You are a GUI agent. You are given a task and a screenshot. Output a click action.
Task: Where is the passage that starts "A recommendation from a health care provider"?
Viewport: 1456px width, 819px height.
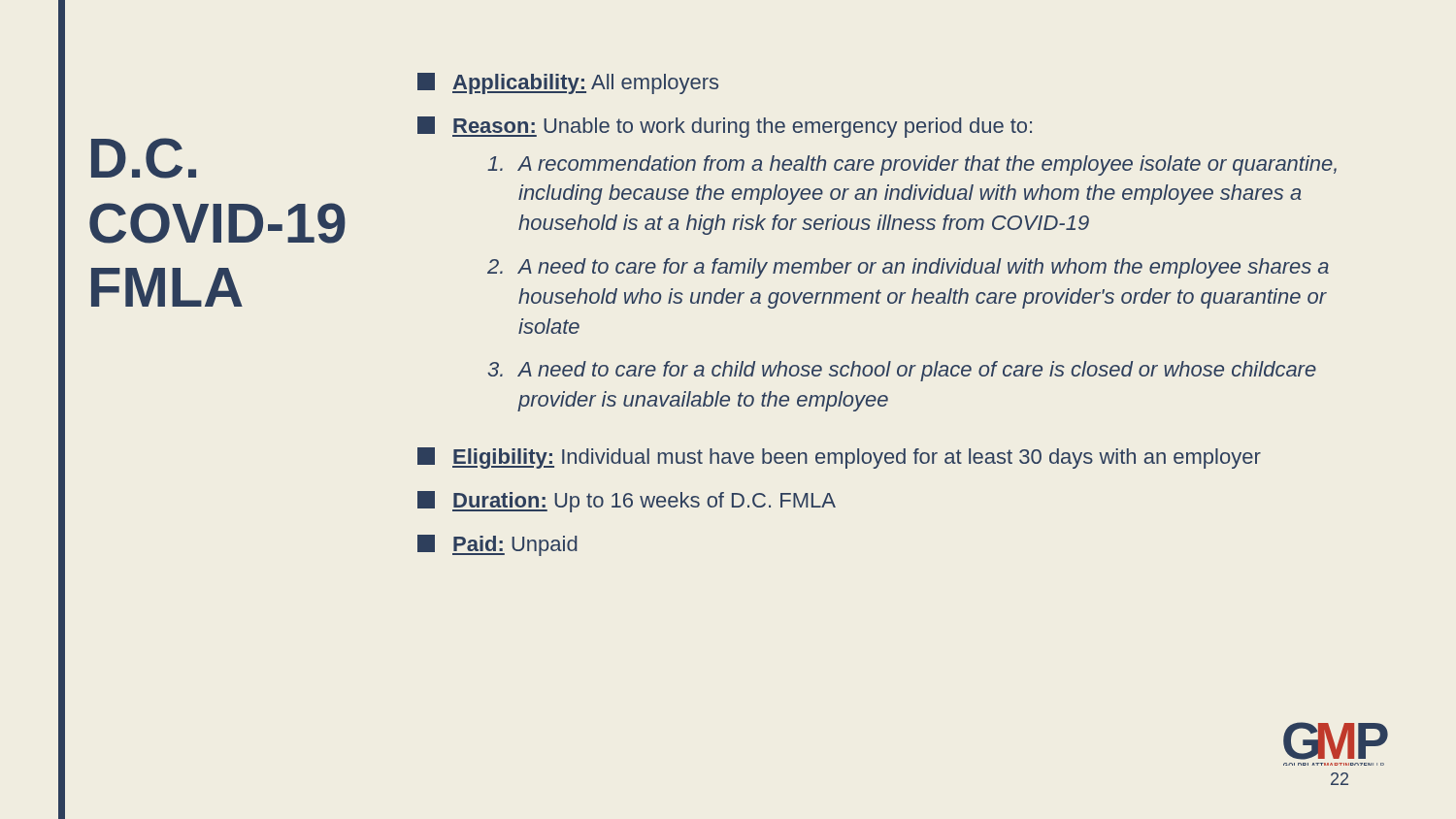(x=933, y=194)
